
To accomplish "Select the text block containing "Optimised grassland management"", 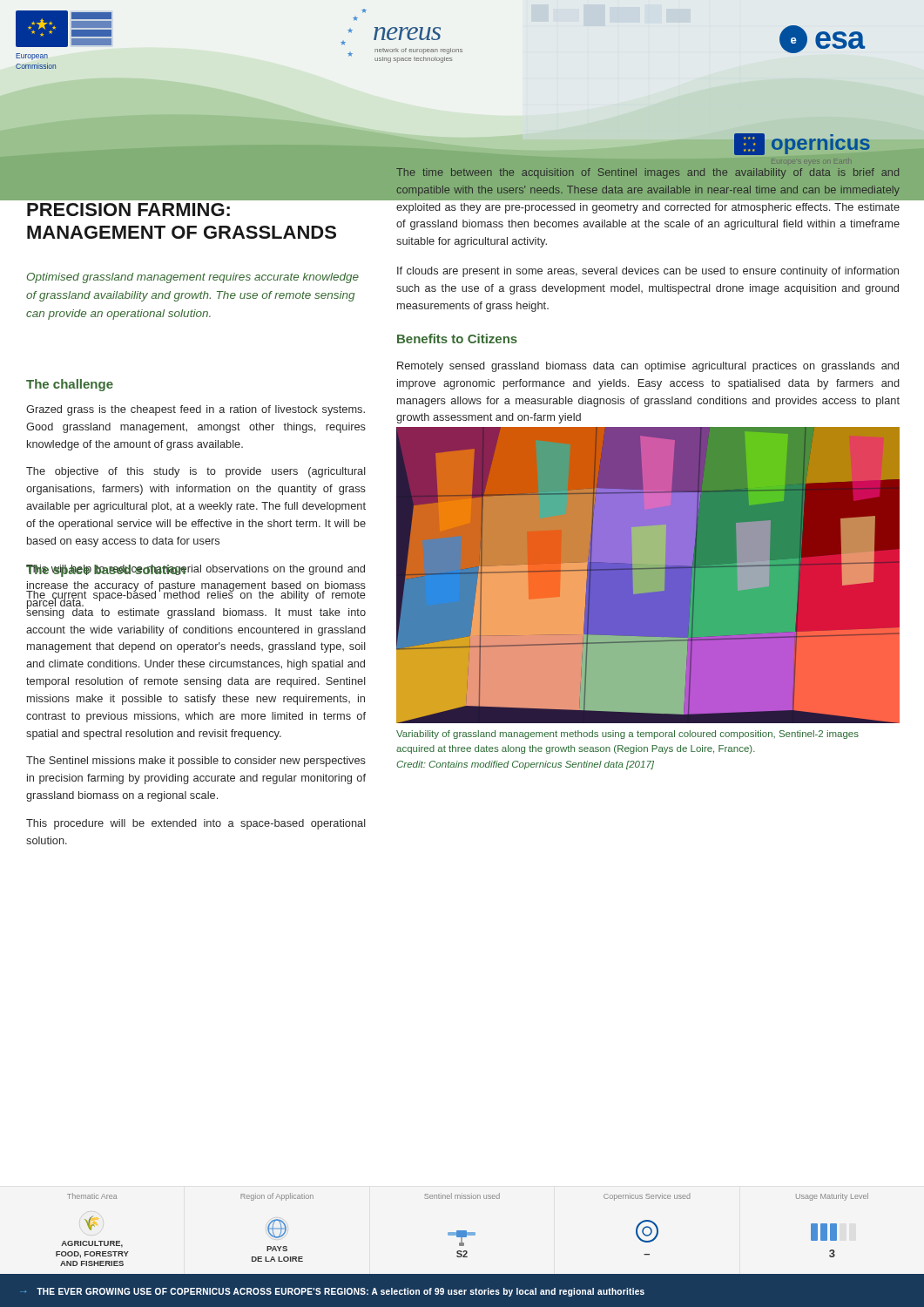I will click(192, 295).
